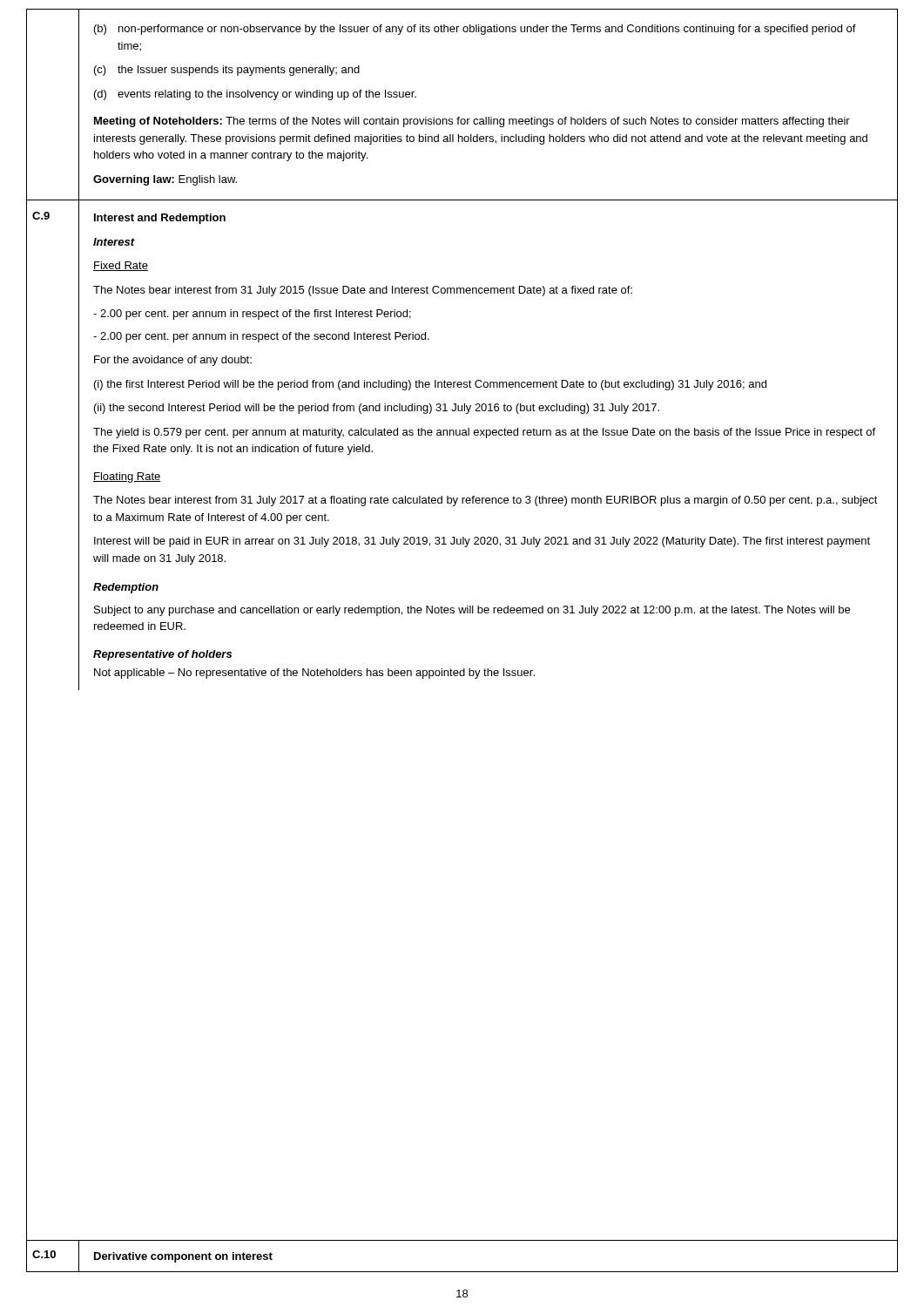Where is the passage that starts "For the avoidance"?
The image size is (924, 1307).
point(173,359)
